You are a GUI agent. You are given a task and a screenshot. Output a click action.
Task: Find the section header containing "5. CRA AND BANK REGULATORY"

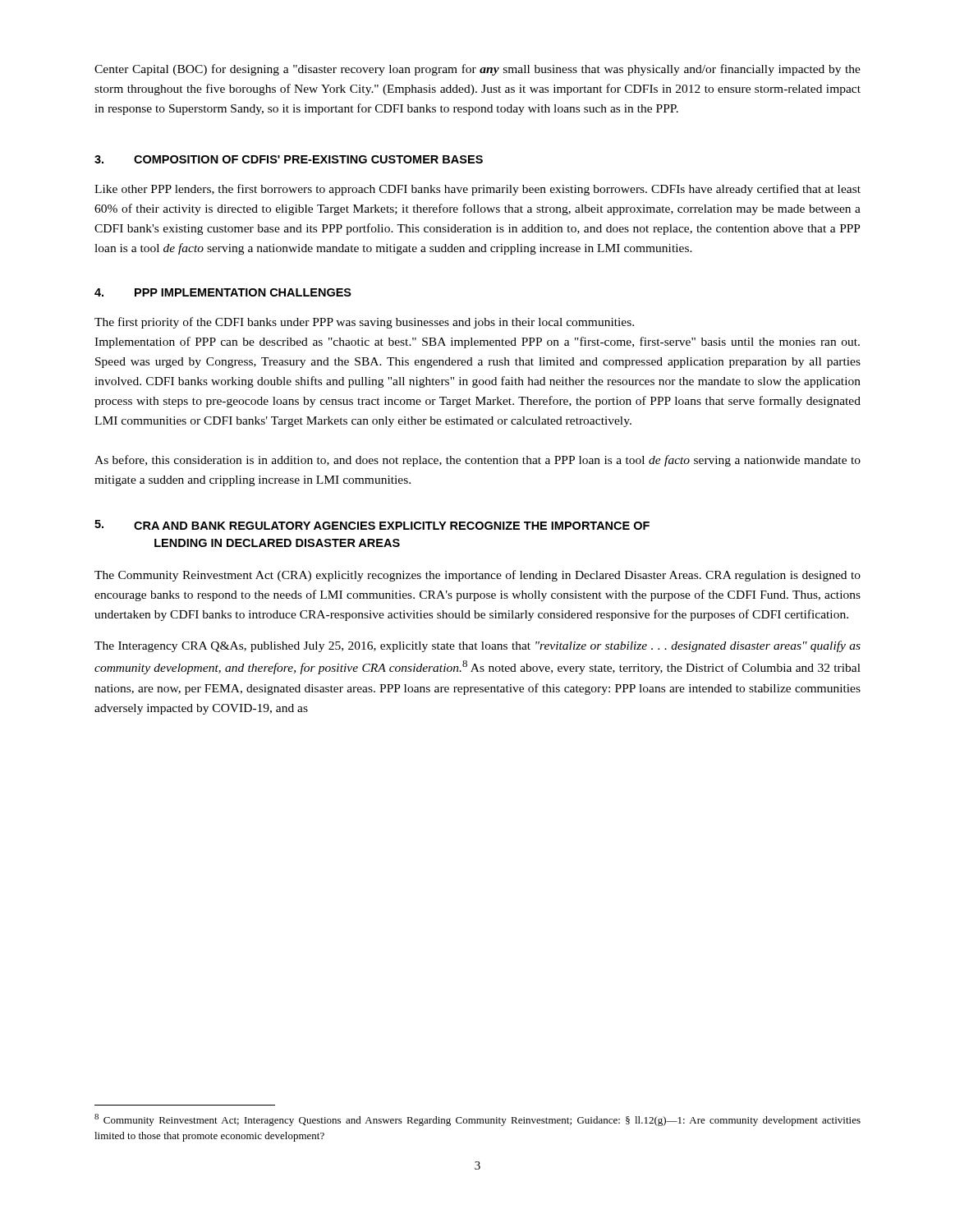click(372, 535)
